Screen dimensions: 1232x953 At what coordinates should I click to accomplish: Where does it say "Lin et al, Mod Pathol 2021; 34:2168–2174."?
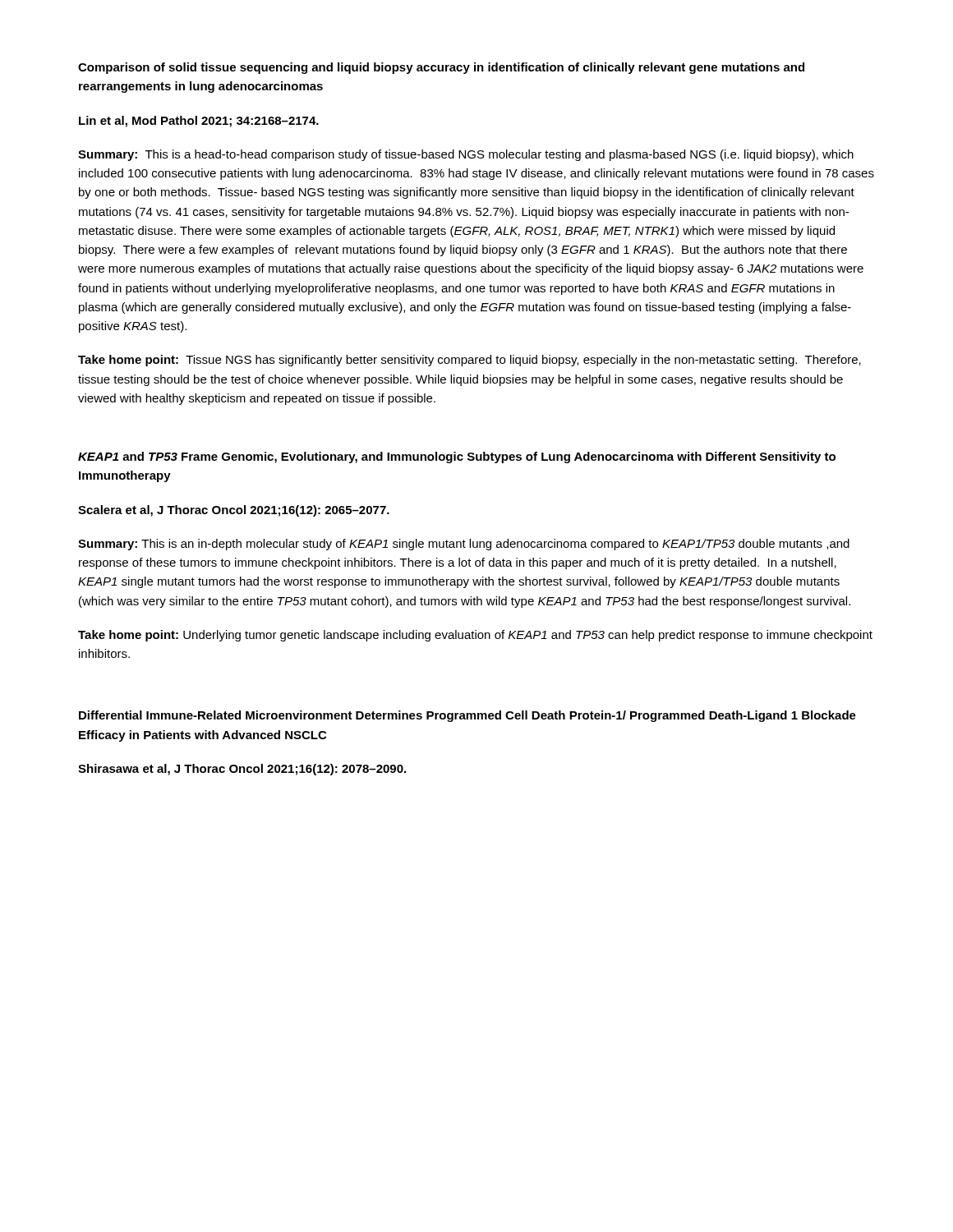pos(199,122)
